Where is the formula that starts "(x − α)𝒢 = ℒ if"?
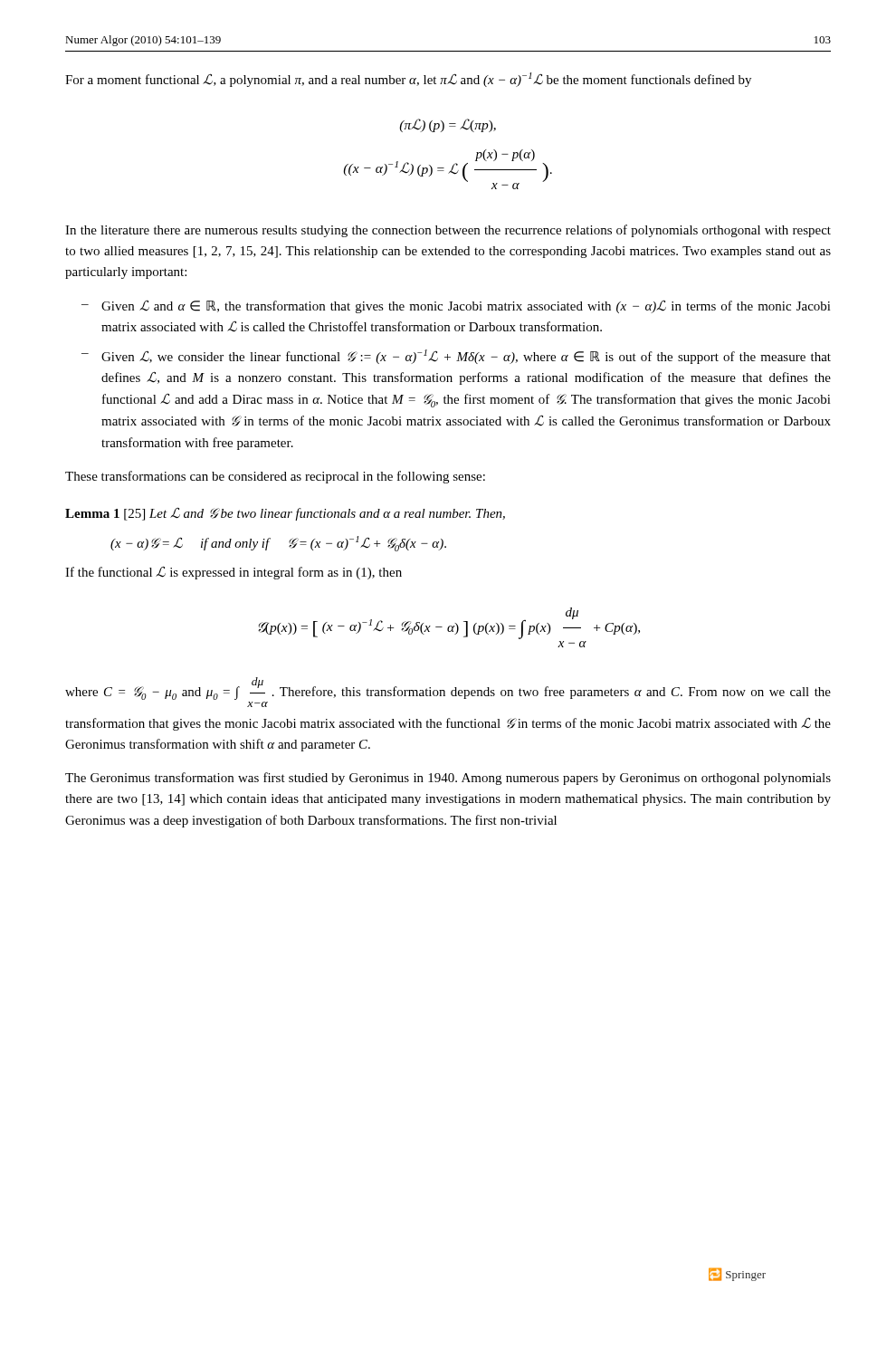The image size is (896, 1358). click(279, 544)
